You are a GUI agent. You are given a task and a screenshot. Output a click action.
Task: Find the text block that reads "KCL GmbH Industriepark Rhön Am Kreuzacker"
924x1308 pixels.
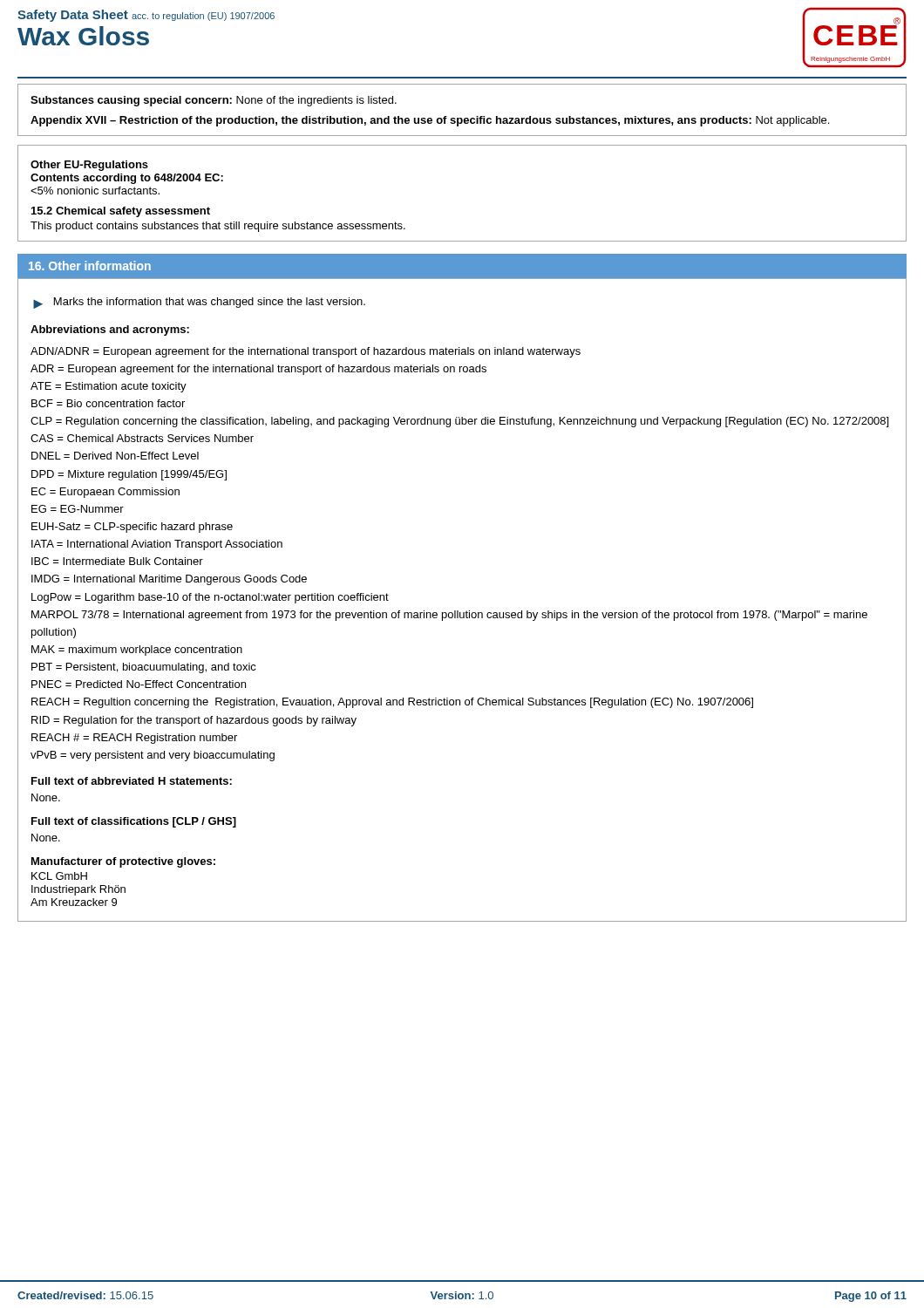pyautogui.click(x=78, y=889)
